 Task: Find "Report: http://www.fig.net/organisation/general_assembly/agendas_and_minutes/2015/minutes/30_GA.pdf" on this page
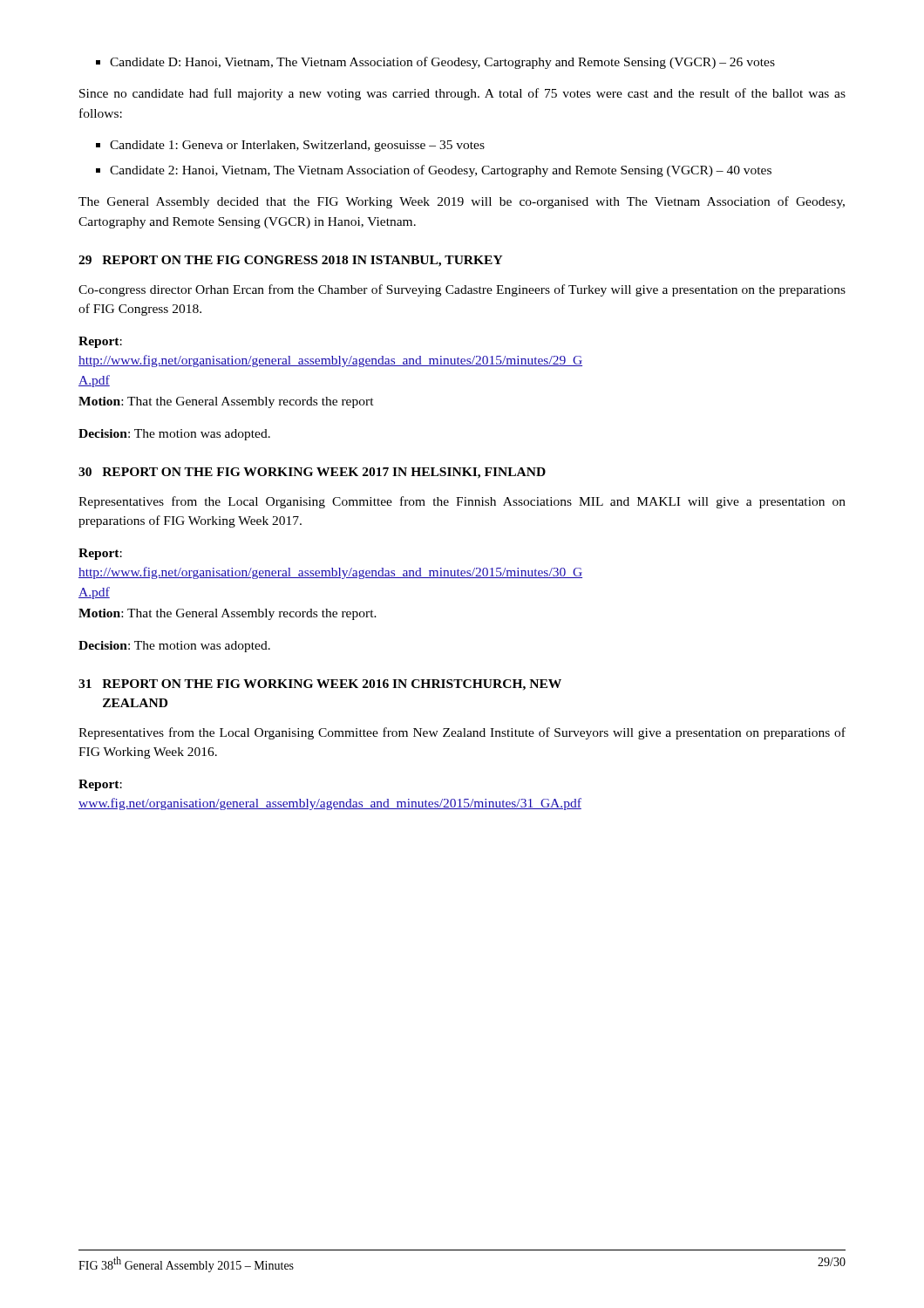tap(462, 573)
